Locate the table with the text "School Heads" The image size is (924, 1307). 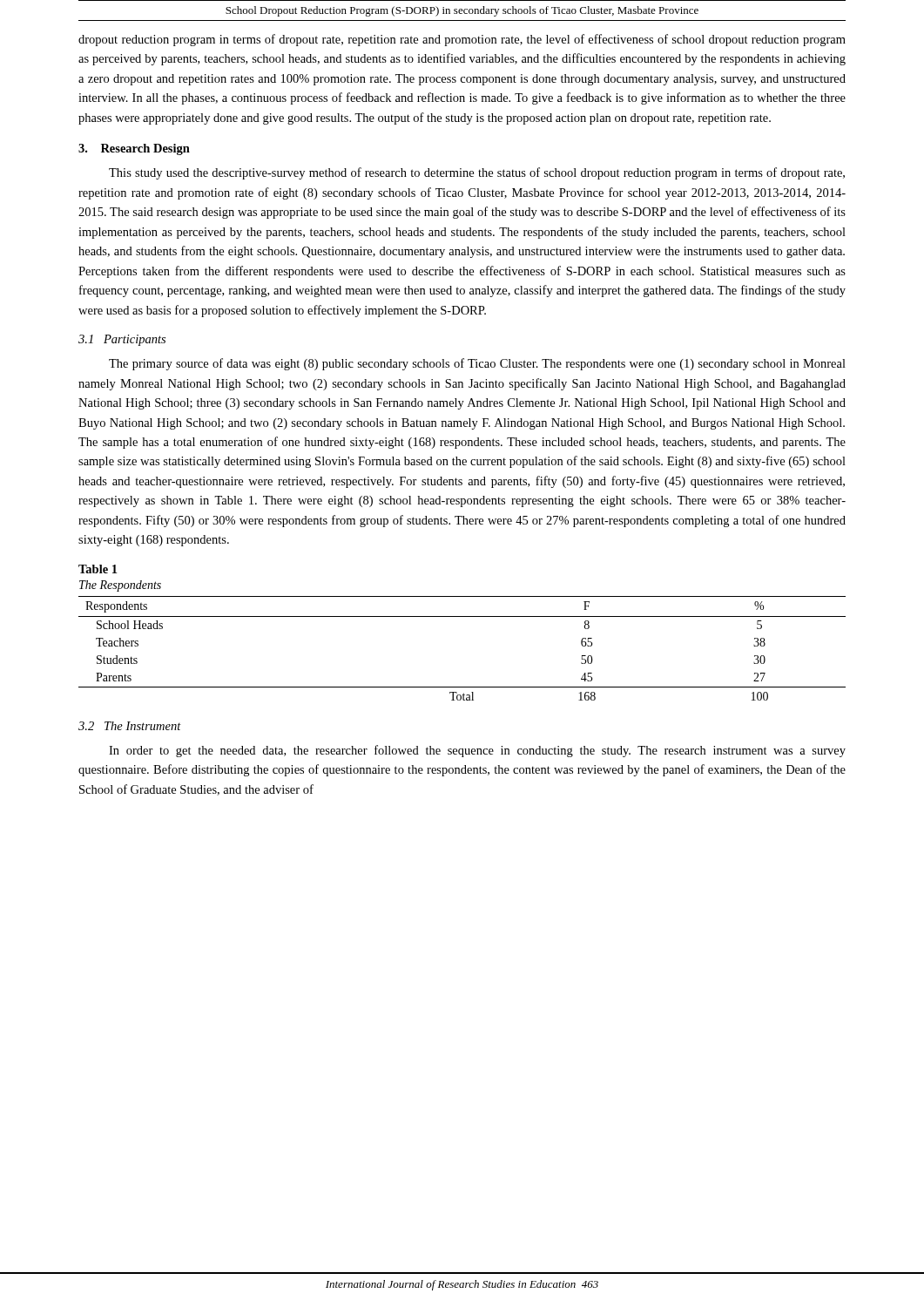[462, 651]
